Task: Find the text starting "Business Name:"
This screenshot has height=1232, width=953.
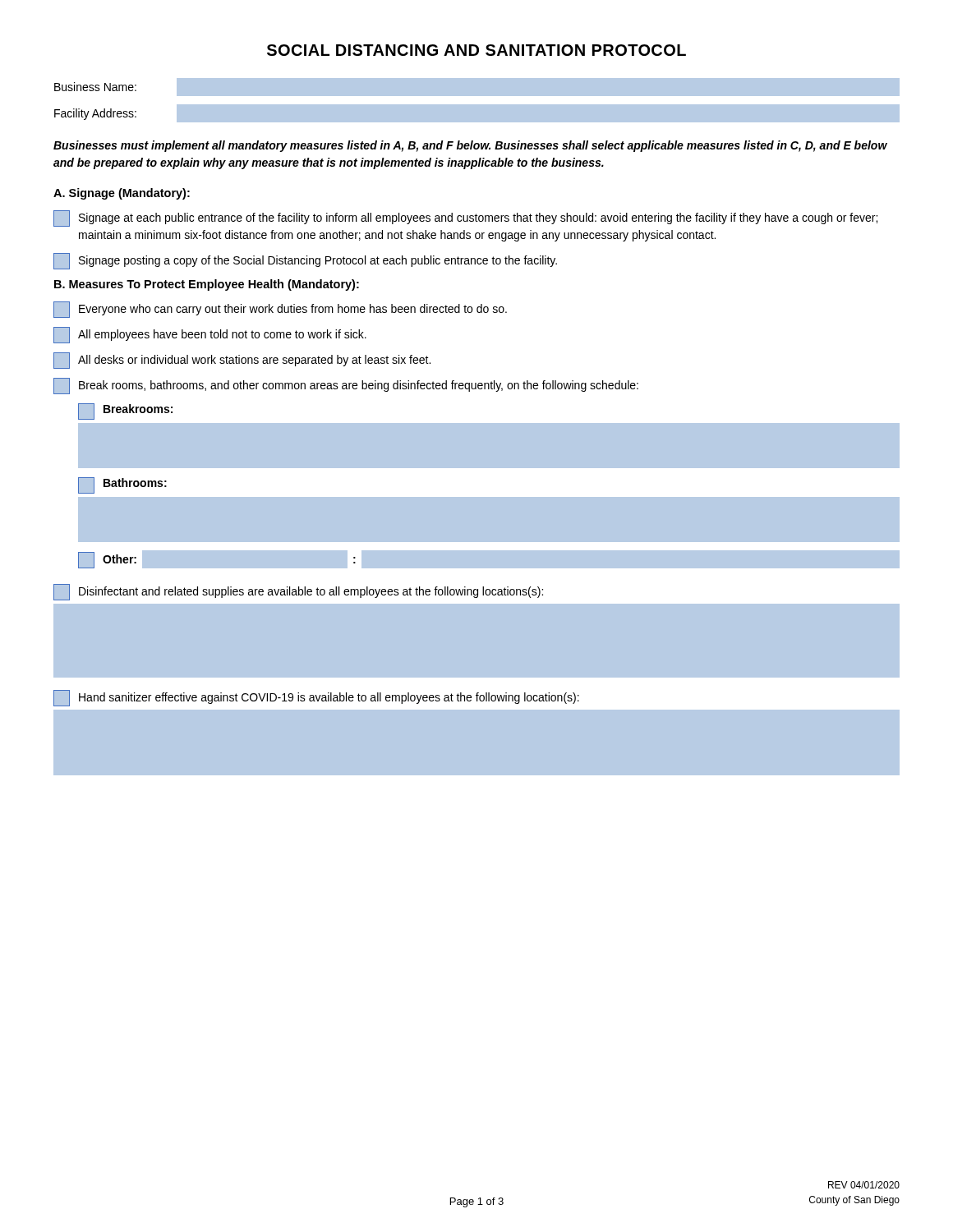Action: pyautogui.click(x=476, y=87)
